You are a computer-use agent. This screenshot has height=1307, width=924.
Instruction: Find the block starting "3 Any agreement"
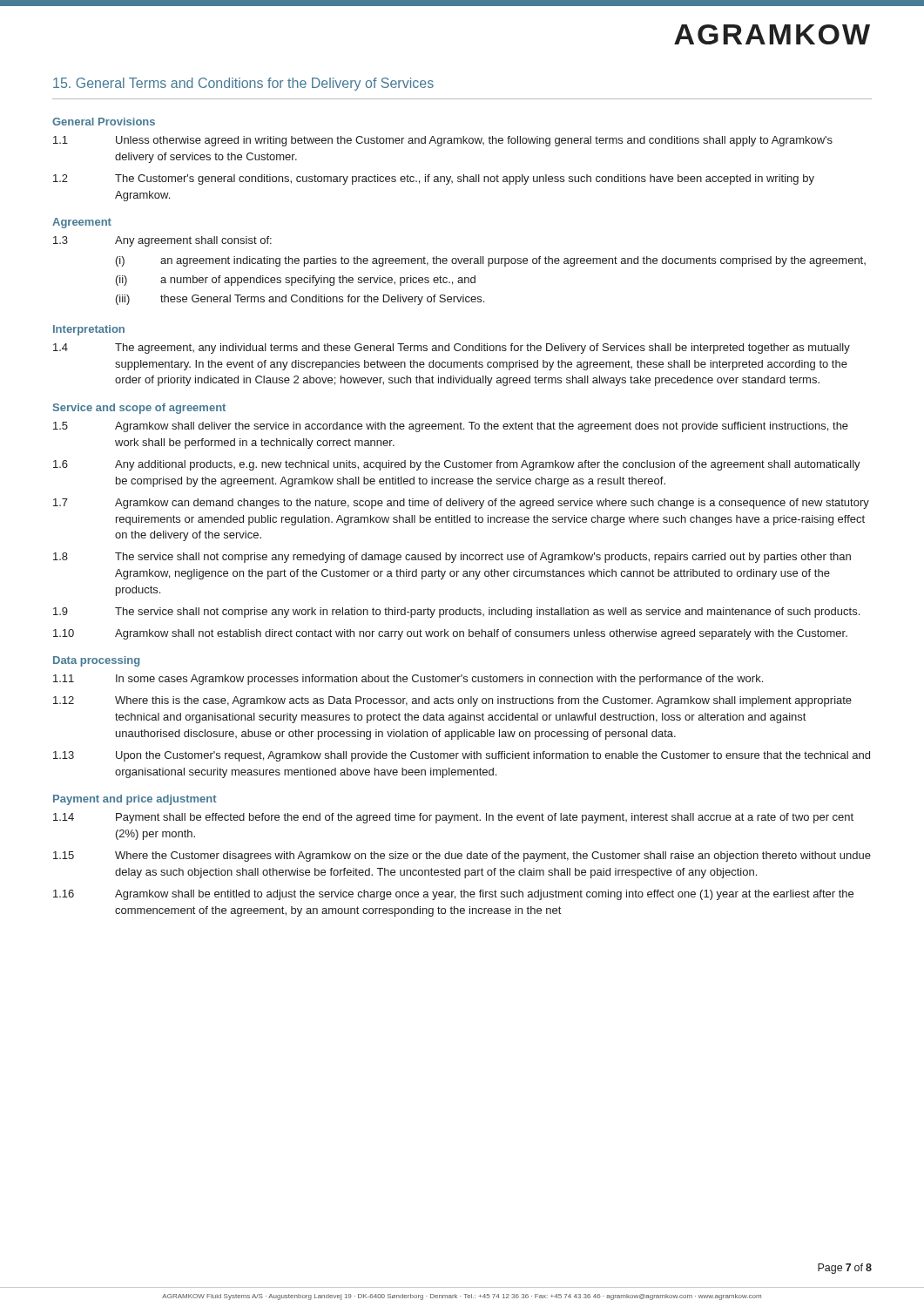(x=462, y=271)
